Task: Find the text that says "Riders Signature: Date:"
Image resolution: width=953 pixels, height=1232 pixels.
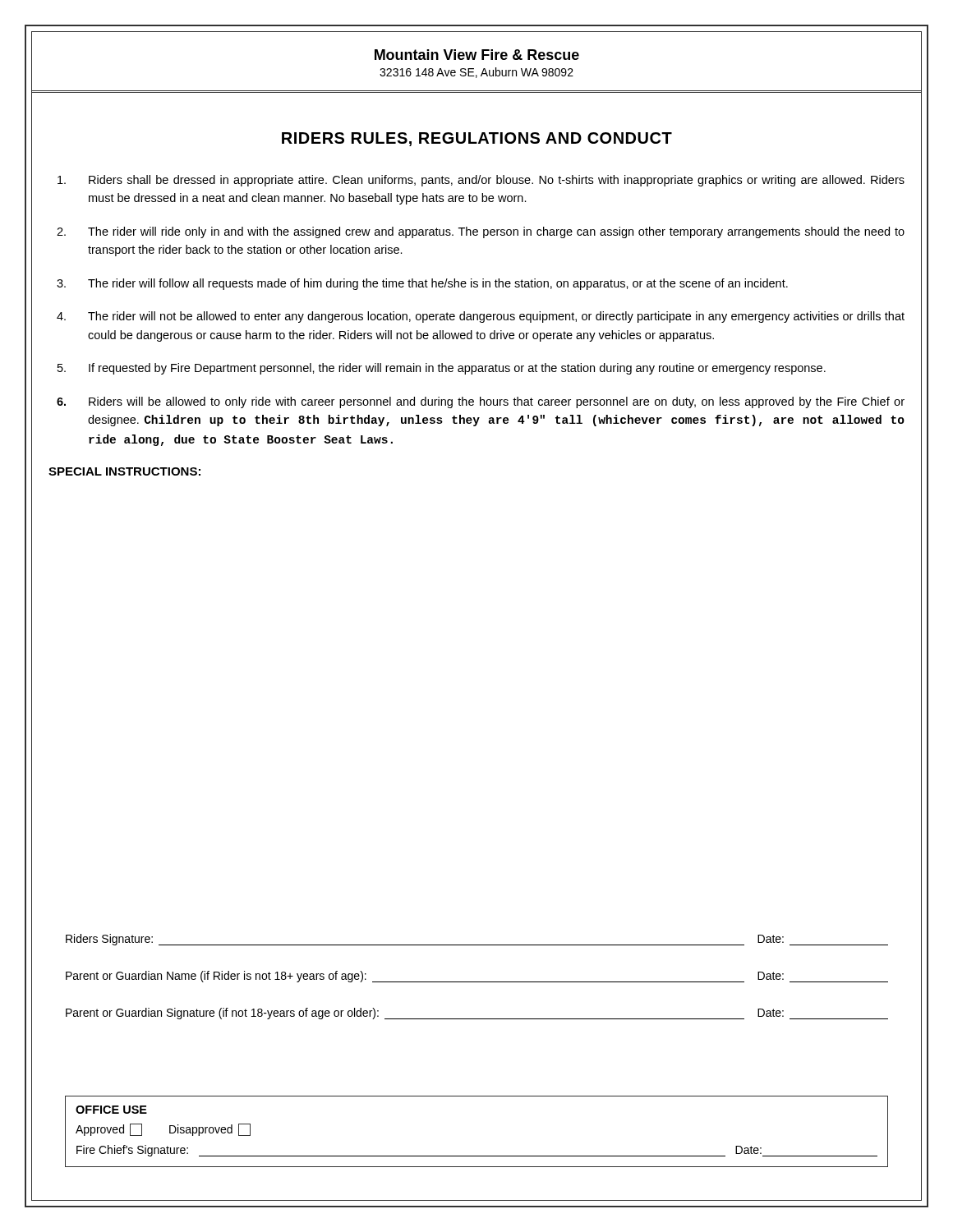Action: pyautogui.click(x=476, y=938)
